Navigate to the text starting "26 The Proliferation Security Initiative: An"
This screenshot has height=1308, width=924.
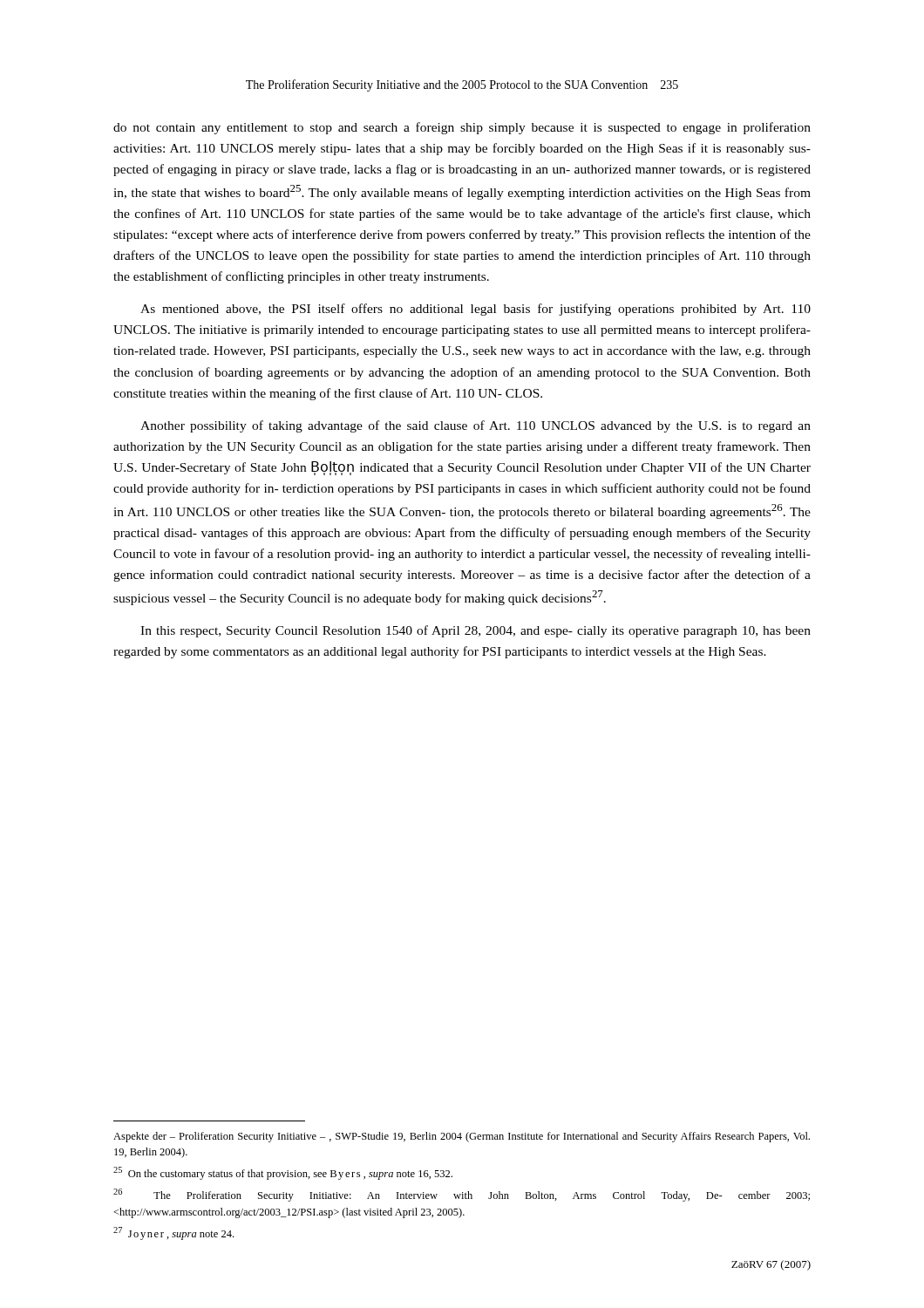(462, 1202)
